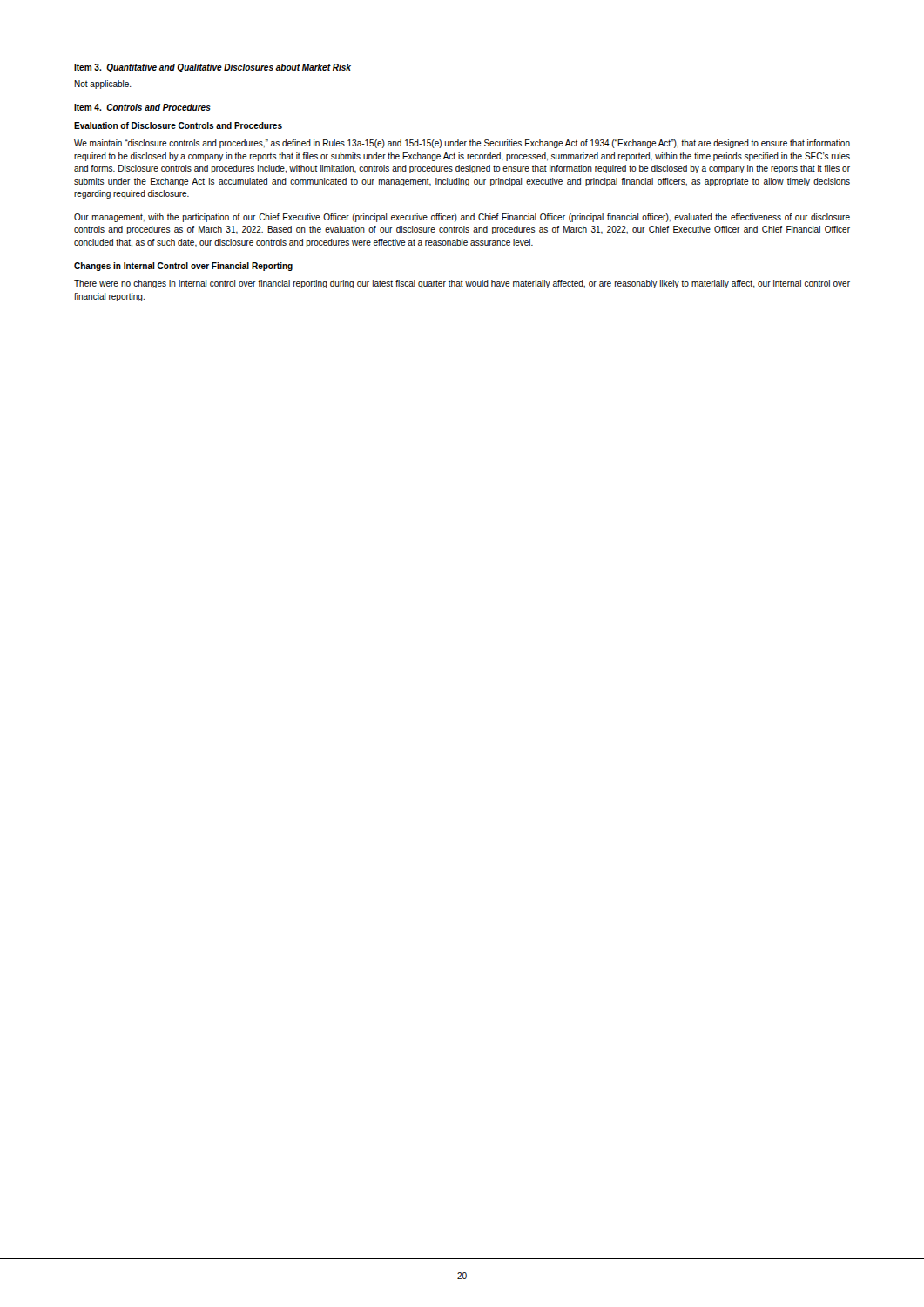This screenshot has height=1307, width=924.
Task: Select the section header that says "Item 4. Controls and Procedures"
Action: [142, 108]
